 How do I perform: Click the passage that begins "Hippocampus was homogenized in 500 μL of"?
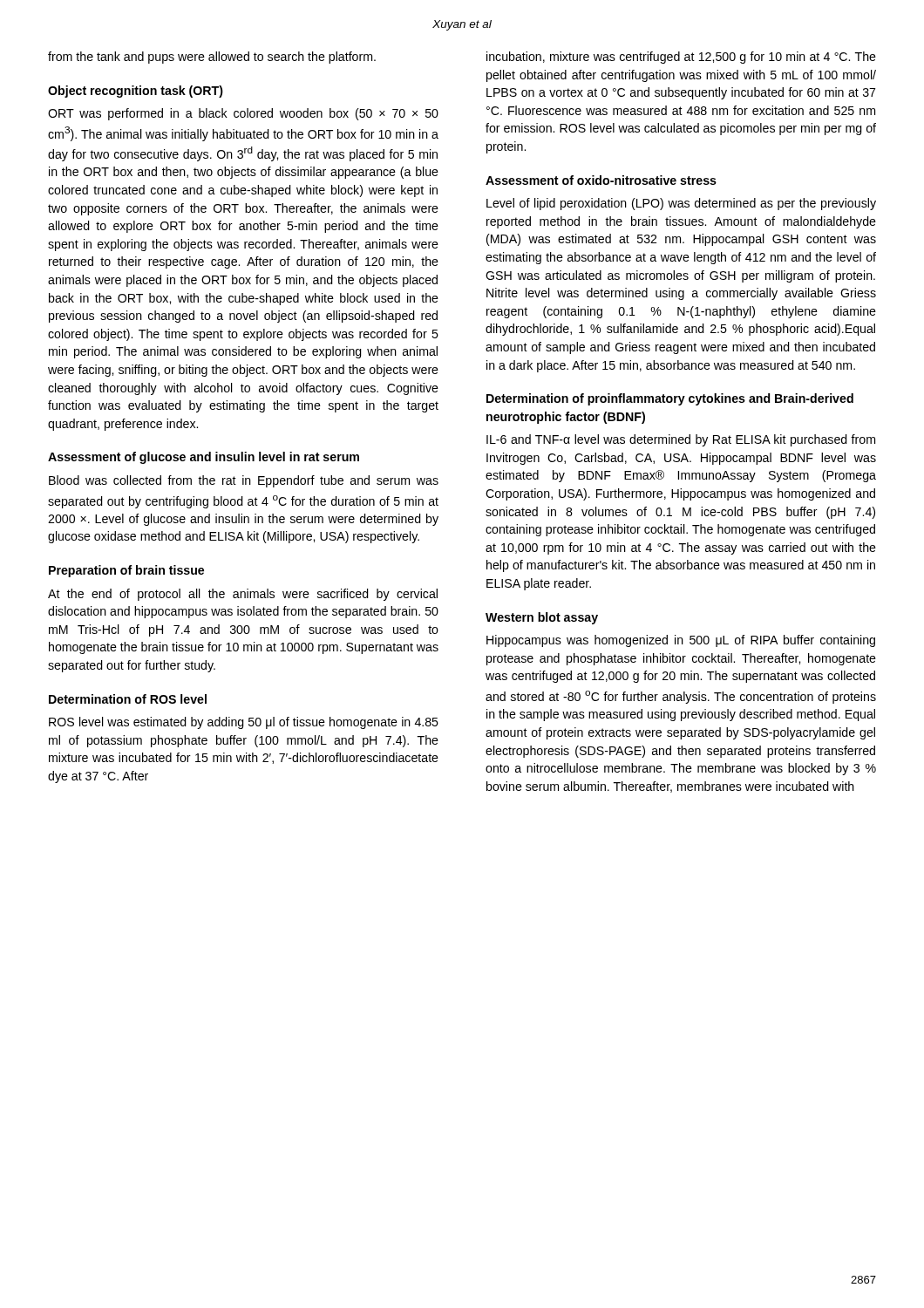681,713
